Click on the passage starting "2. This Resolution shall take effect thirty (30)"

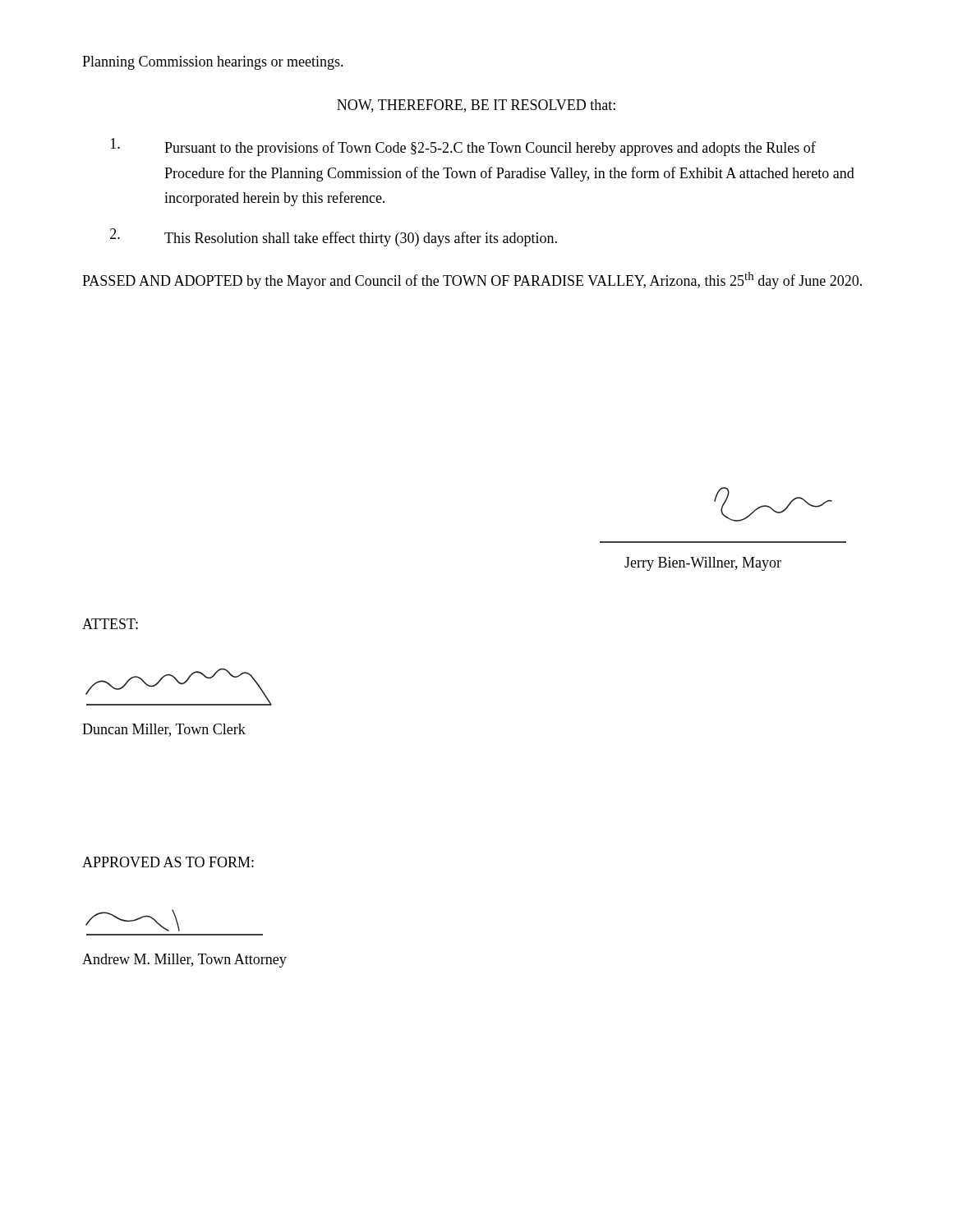(476, 238)
